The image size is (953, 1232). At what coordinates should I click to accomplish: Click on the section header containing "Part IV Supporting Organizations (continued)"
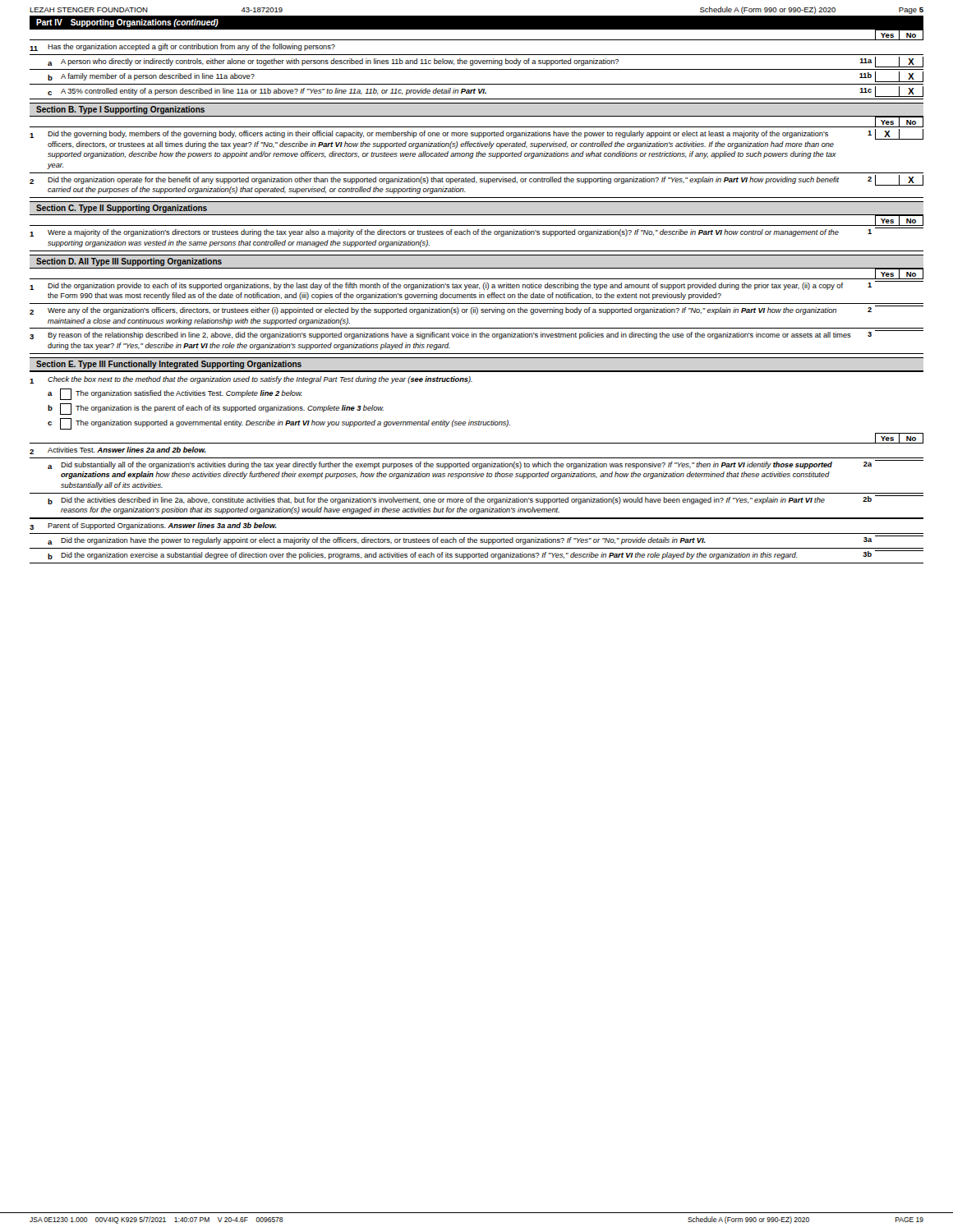[127, 23]
